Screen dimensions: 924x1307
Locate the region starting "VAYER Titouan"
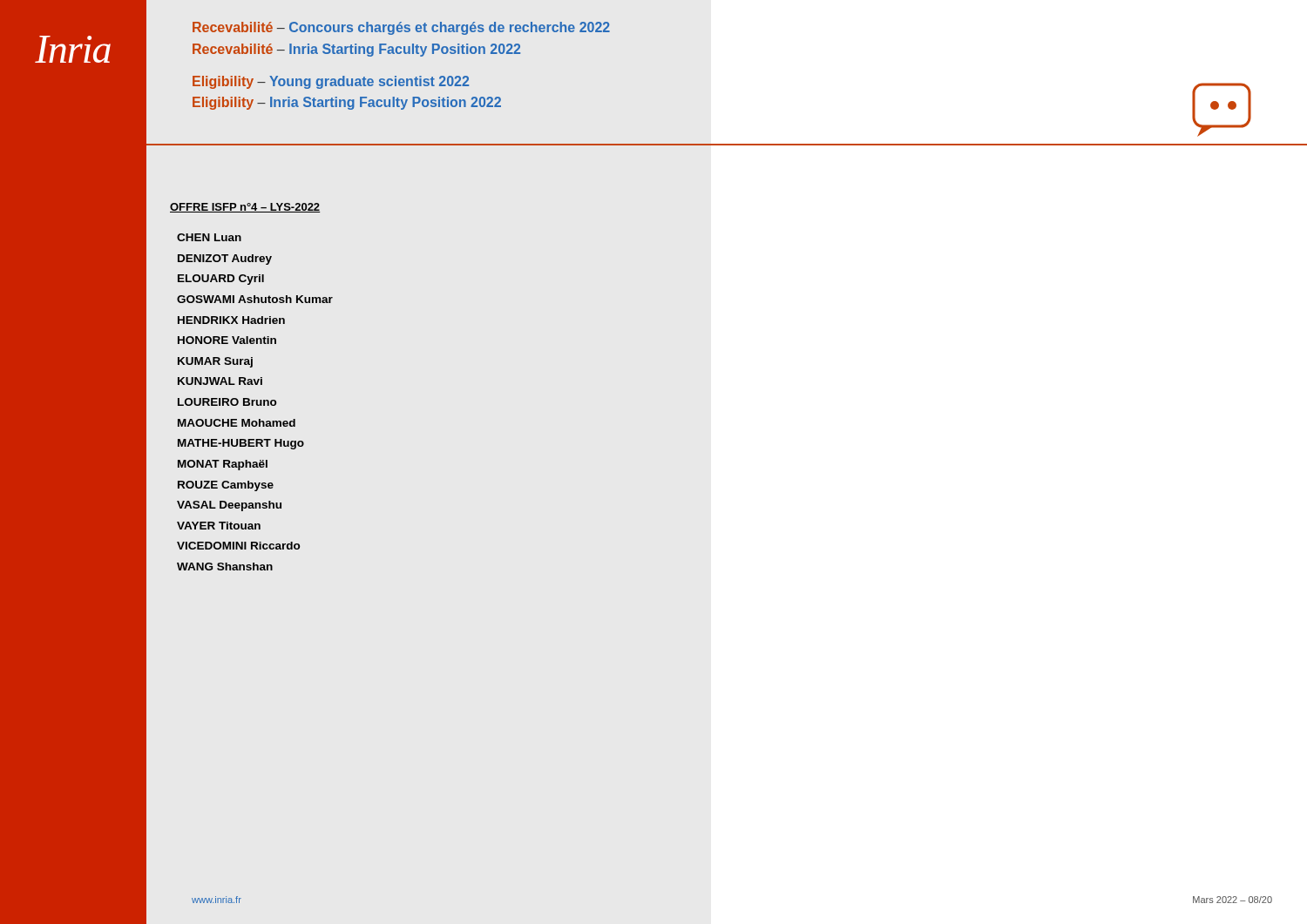[219, 525]
